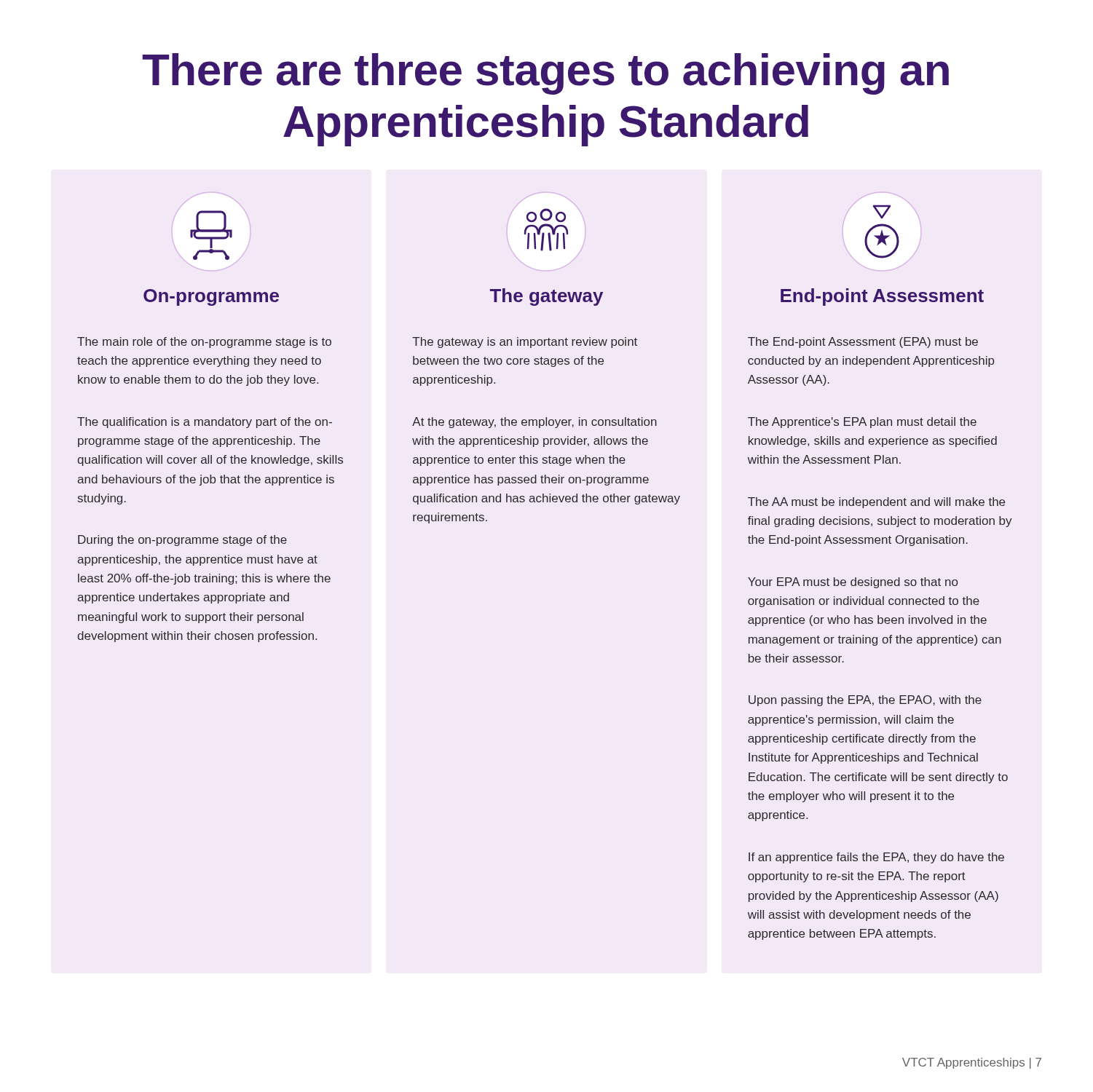Where is the passage that starts "Your EPA must be designed"?

point(875,620)
